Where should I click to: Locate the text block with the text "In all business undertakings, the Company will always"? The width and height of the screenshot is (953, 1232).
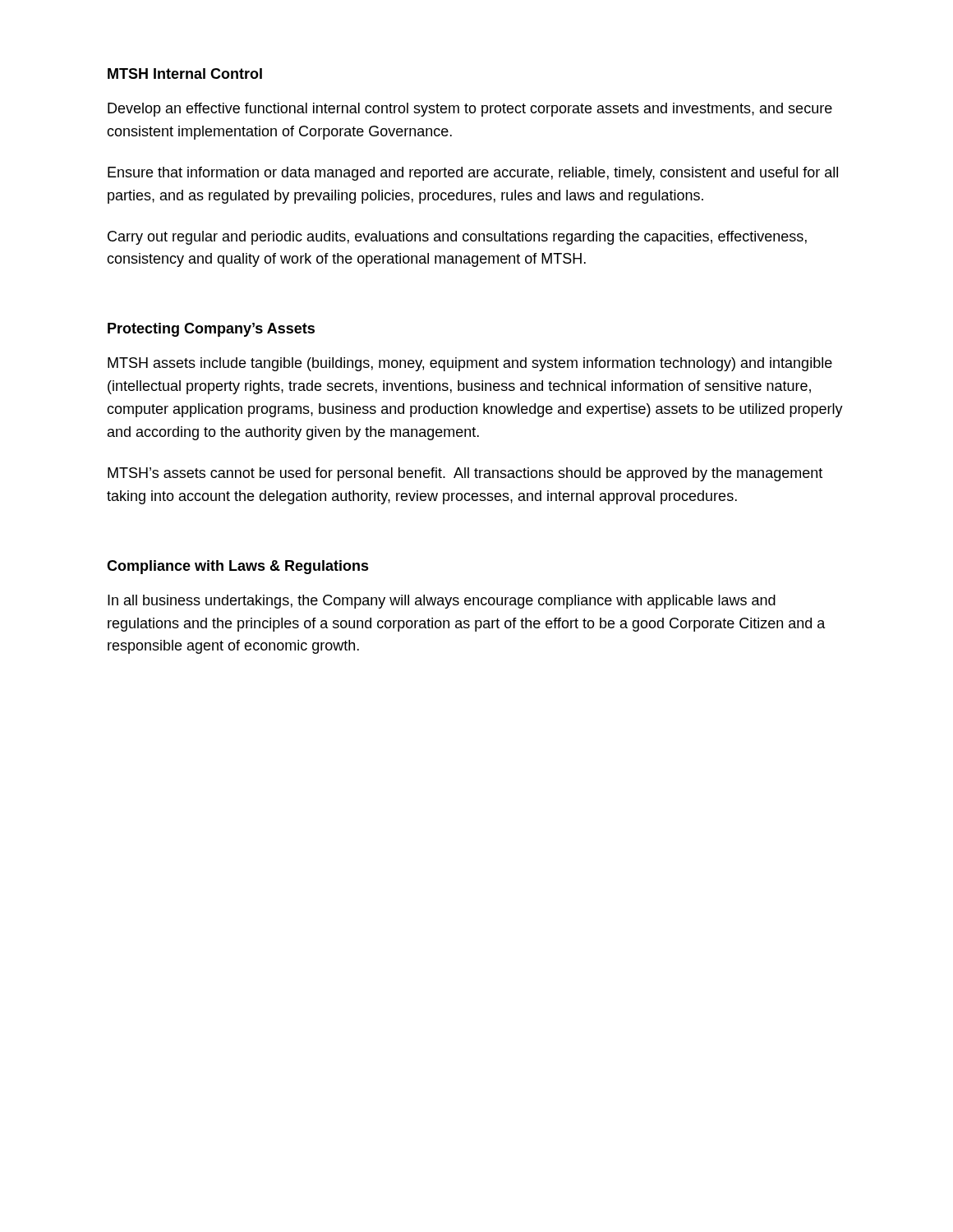(x=466, y=623)
